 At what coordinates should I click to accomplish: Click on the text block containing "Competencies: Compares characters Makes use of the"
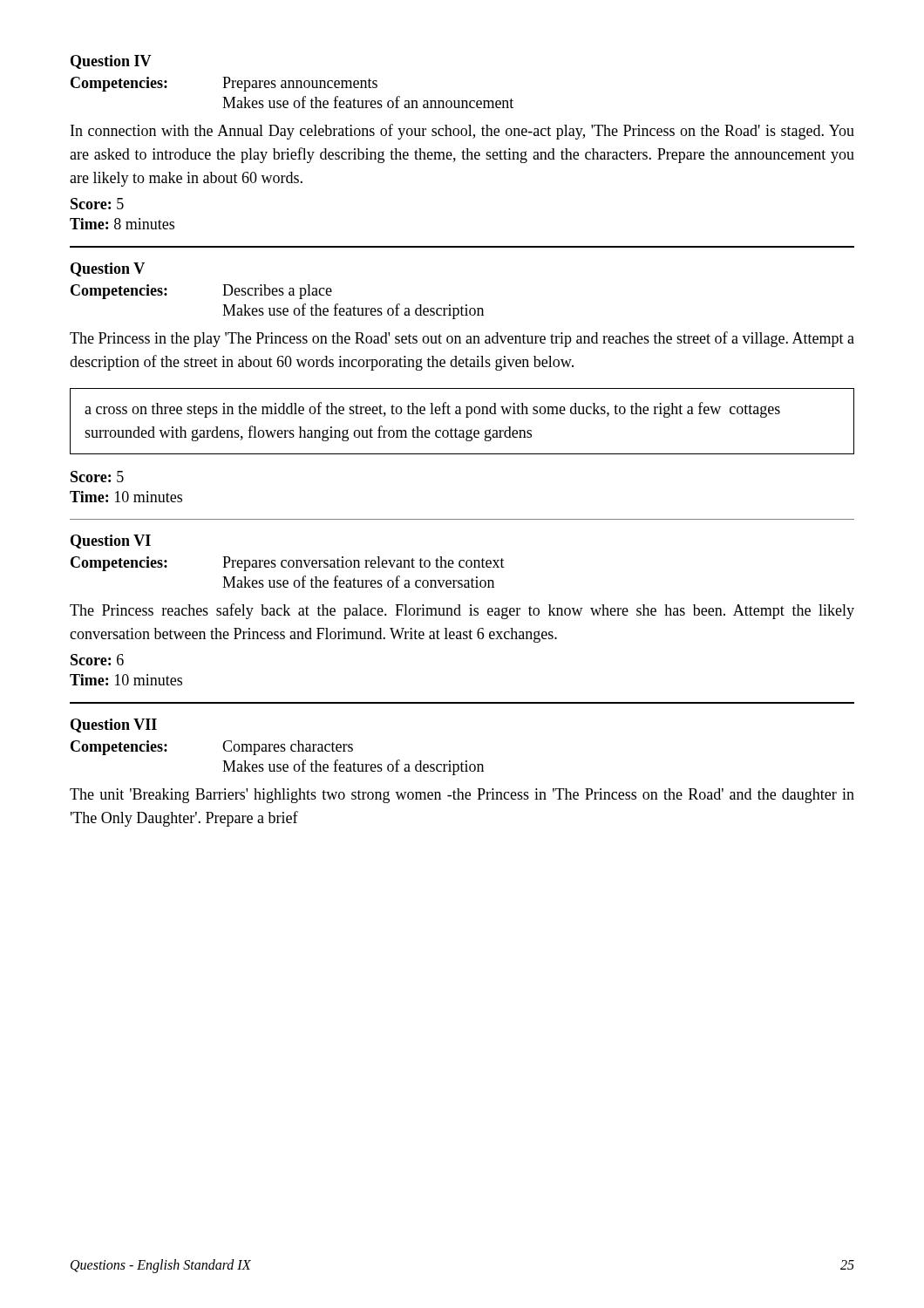point(462,757)
